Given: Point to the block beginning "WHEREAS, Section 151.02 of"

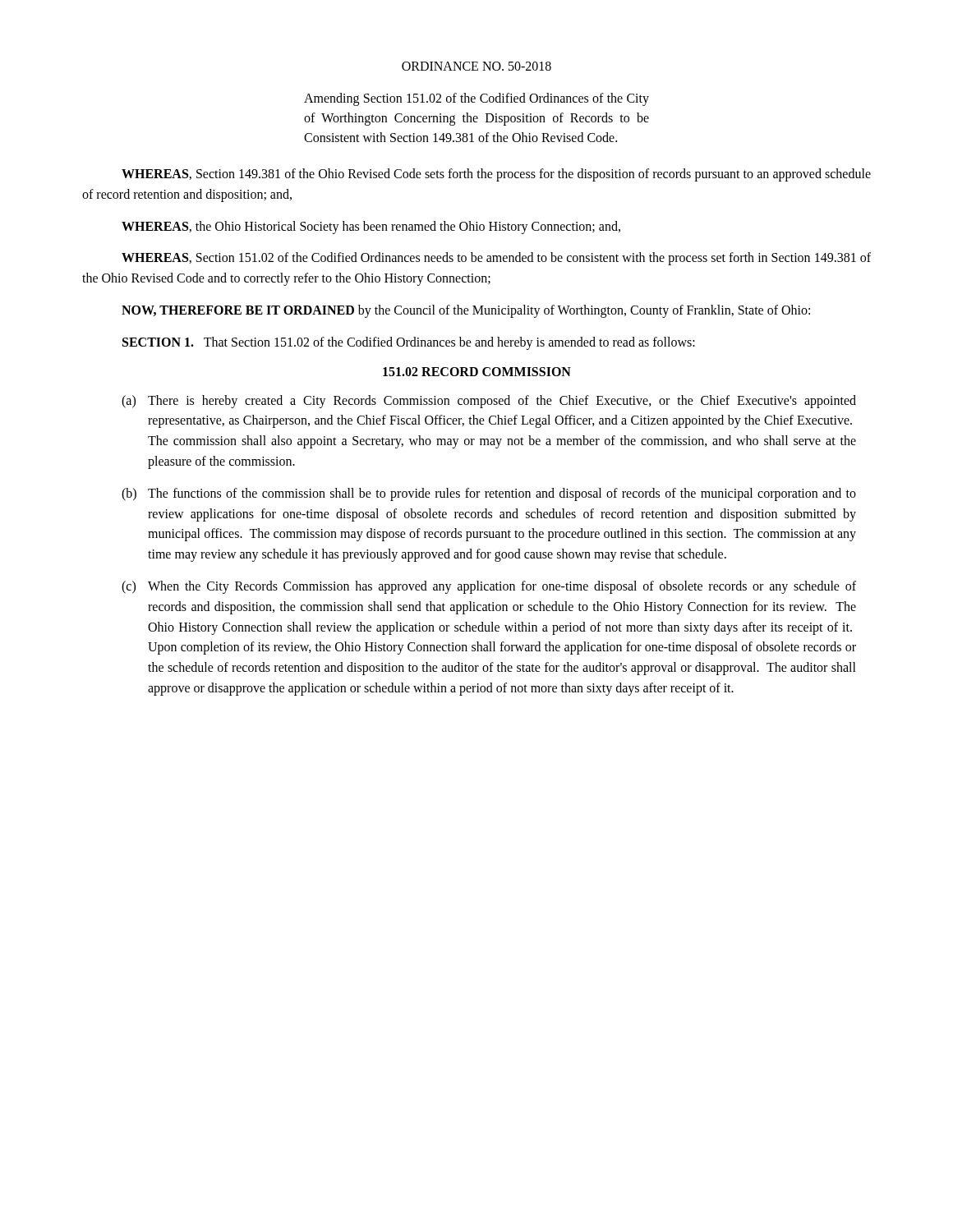Looking at the screenshot, I should coord(476,268).
